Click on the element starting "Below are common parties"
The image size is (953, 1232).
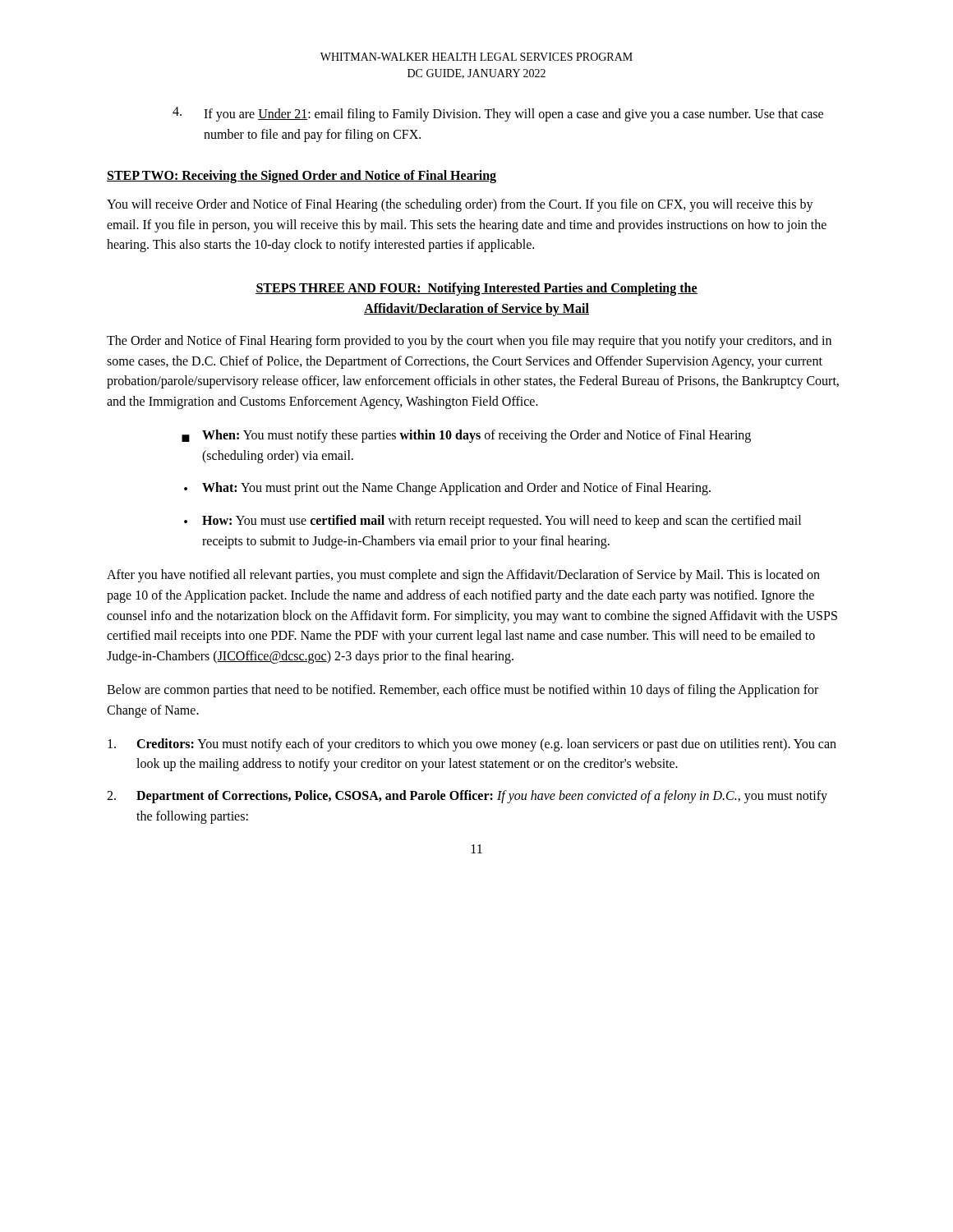[x=463, y=700]
